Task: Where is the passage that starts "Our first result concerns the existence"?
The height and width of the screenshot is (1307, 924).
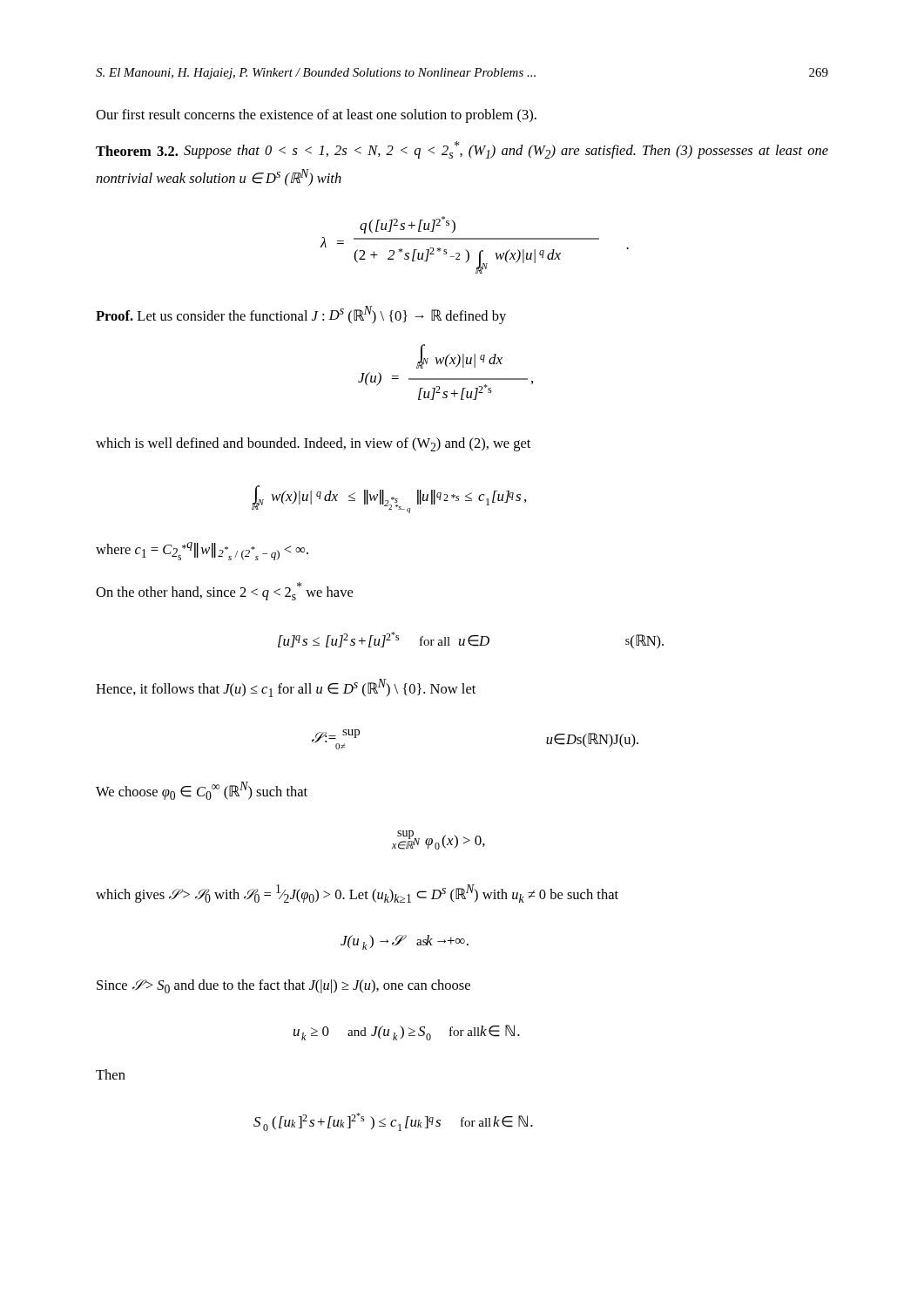Action: coord(316,115)
